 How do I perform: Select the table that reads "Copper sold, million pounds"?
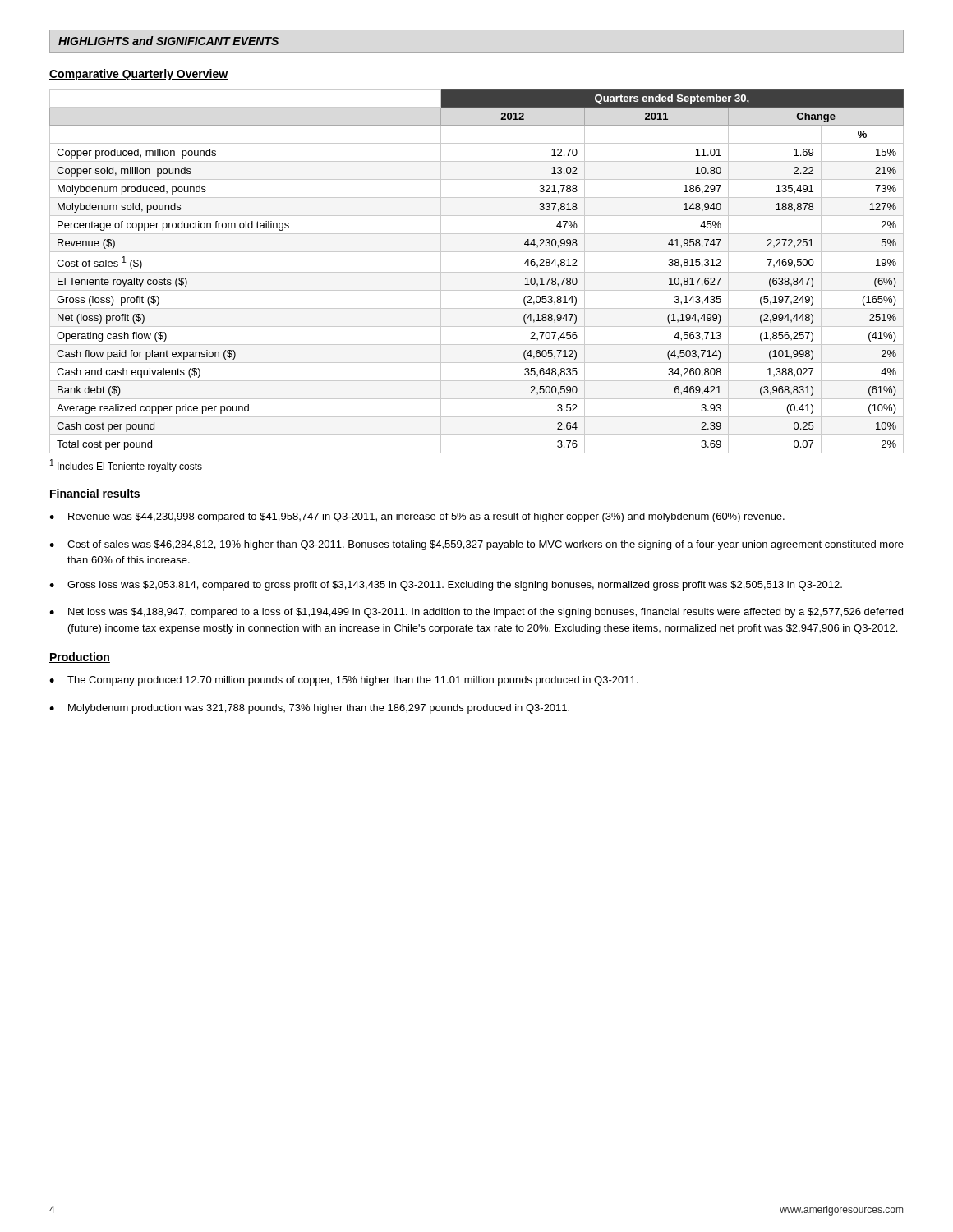click(x=476, y=271)
